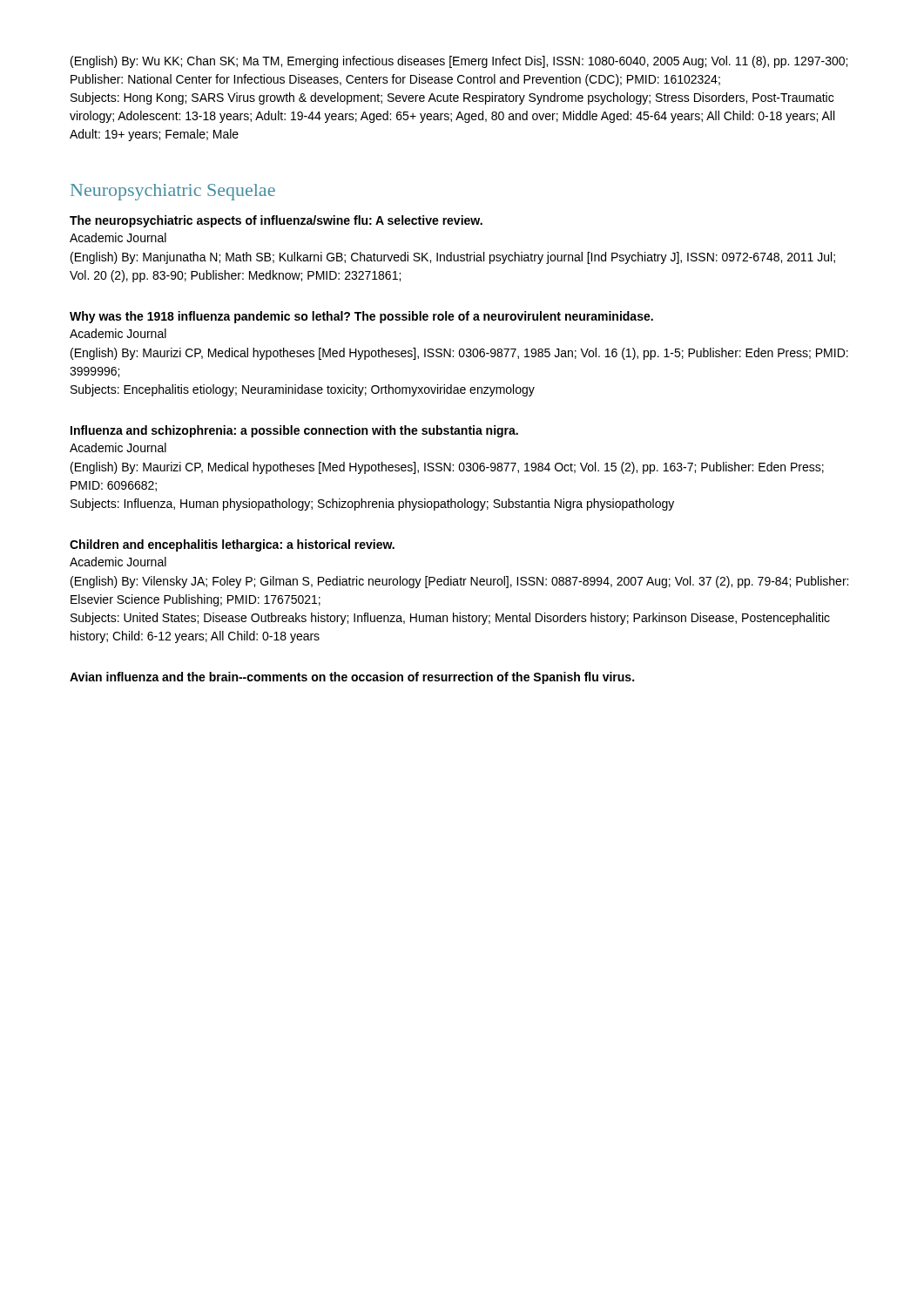Find the text block starting "(English) By: Manjunatha N; Math SB;"
This screenshot has height=1307, width=924.
[453, 266]
